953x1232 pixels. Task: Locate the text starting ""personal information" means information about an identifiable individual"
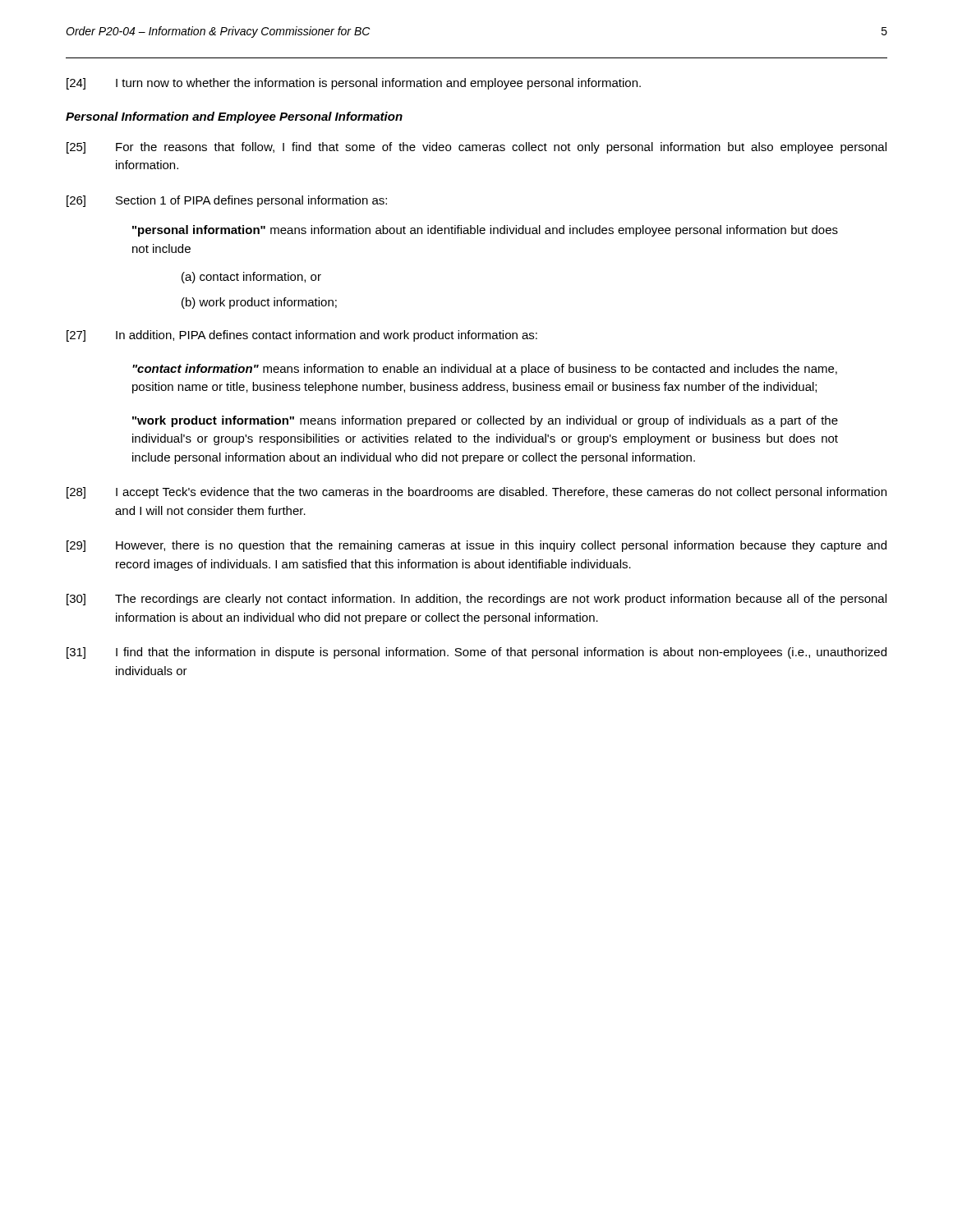click(485, 239)
